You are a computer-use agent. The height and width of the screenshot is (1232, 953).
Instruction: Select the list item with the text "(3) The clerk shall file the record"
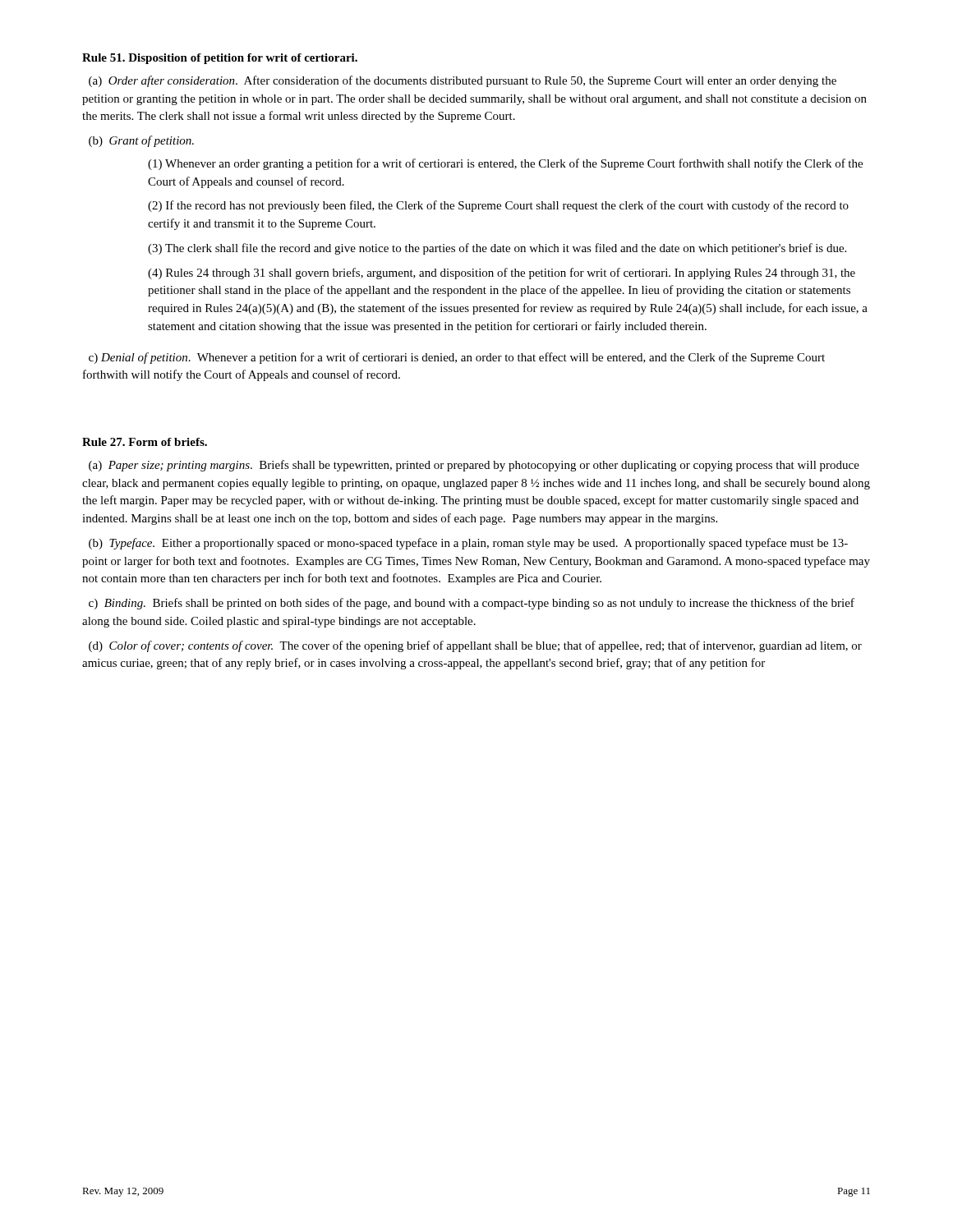pyautogui.click(x=498, y=248)
